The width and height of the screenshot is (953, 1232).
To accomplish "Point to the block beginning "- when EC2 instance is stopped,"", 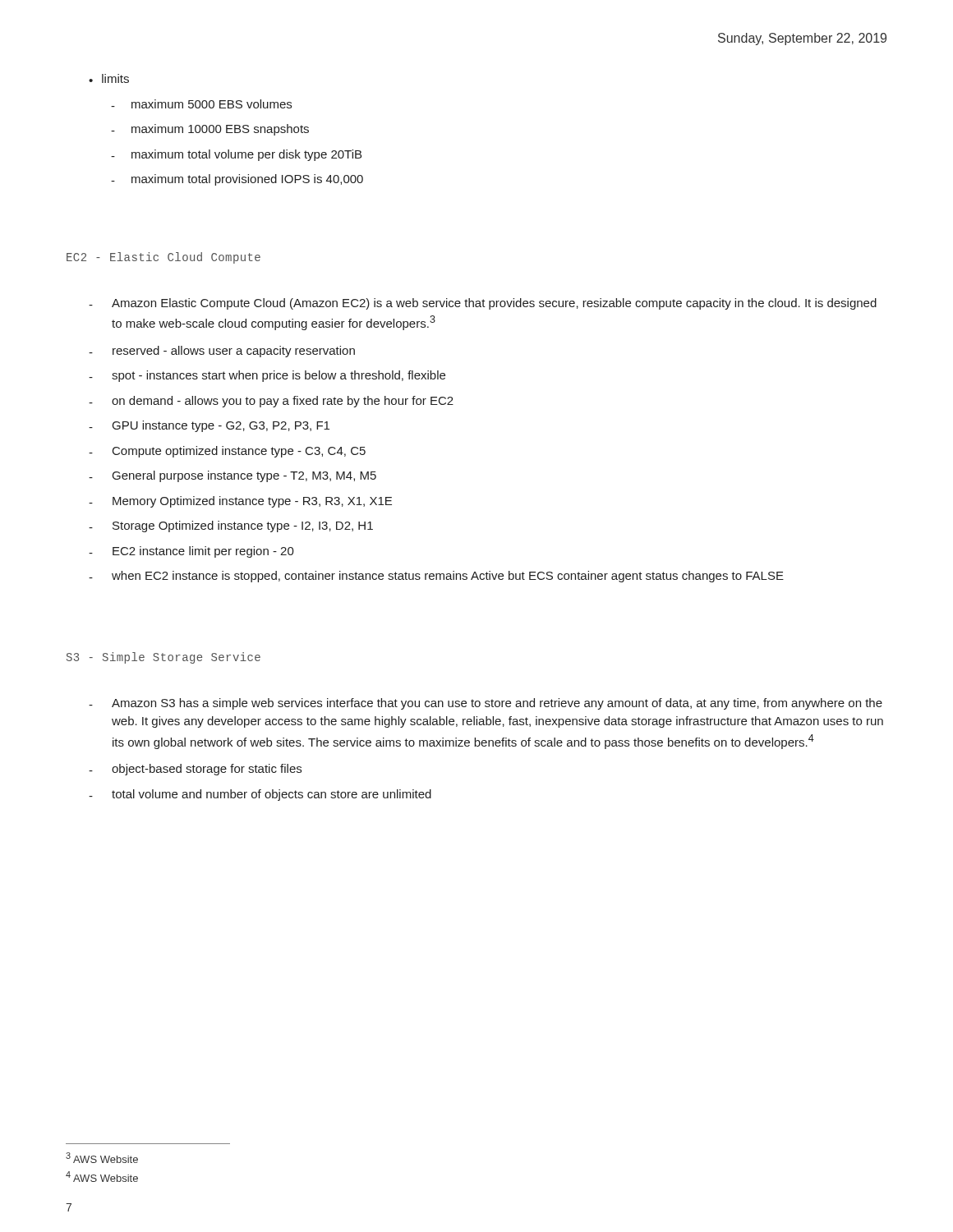I will (436, 577).
